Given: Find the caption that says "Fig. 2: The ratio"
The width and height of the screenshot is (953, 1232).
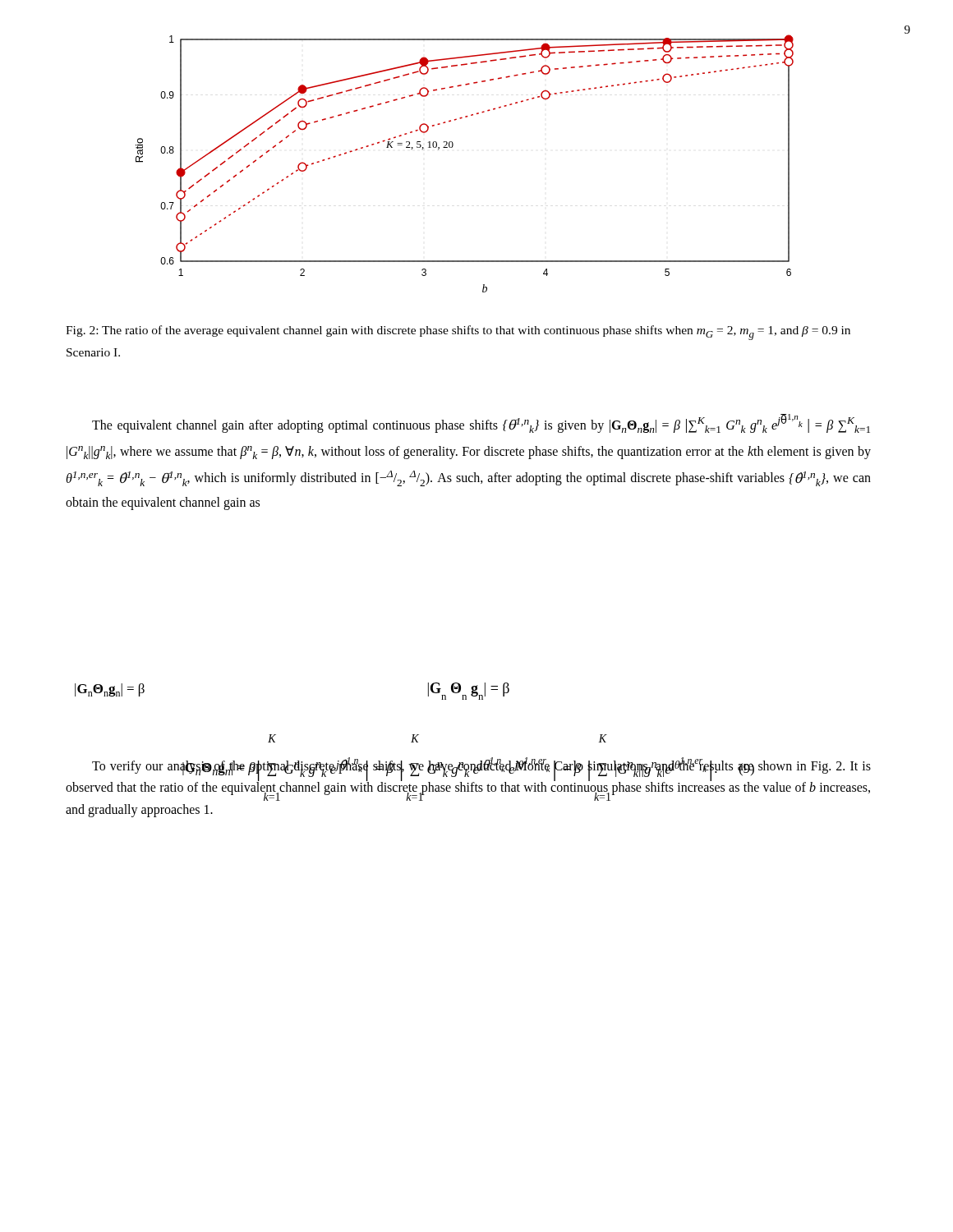Looking at the screenshot, I should click(458, 341).
